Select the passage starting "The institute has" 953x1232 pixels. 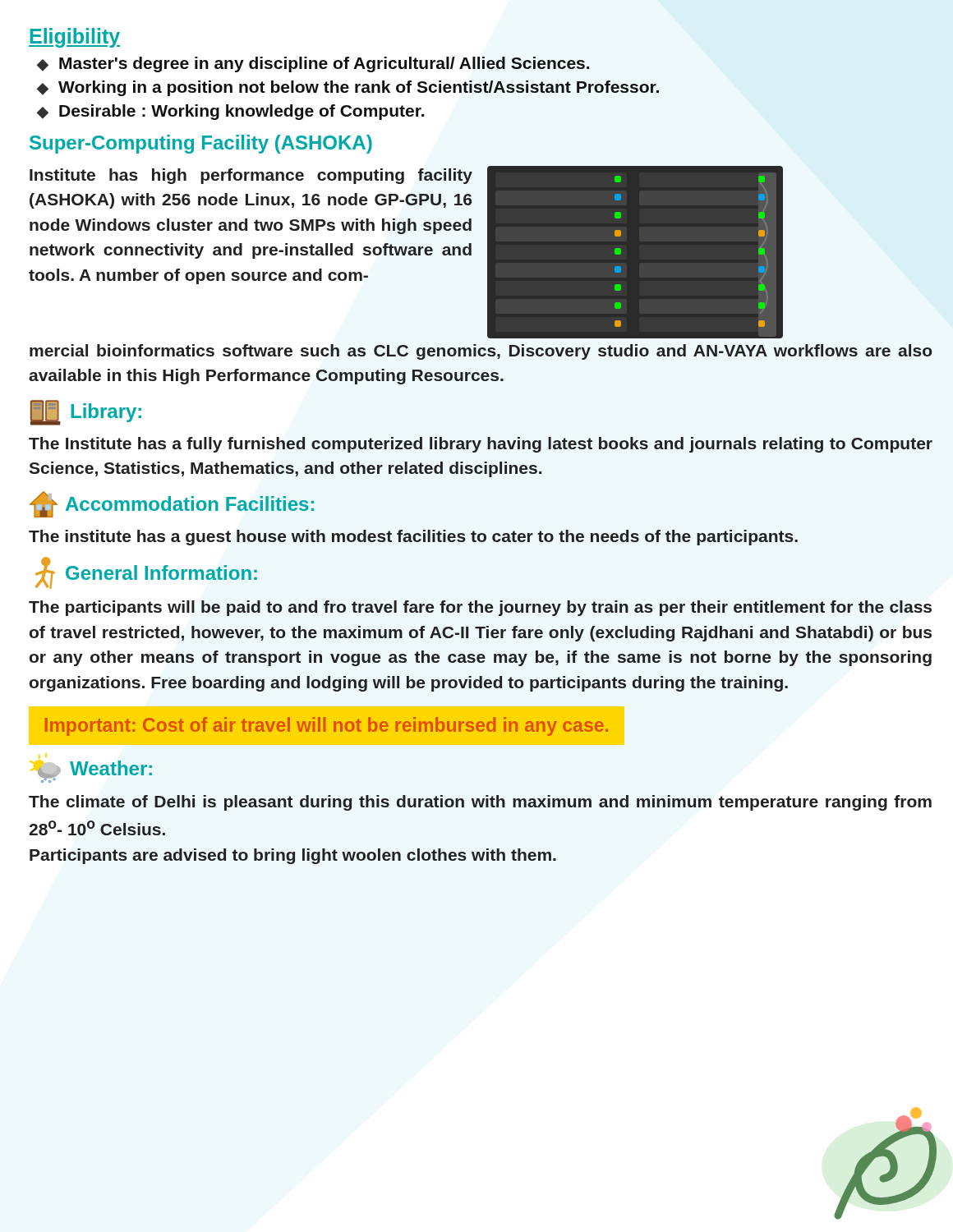(x=414, y=536)
